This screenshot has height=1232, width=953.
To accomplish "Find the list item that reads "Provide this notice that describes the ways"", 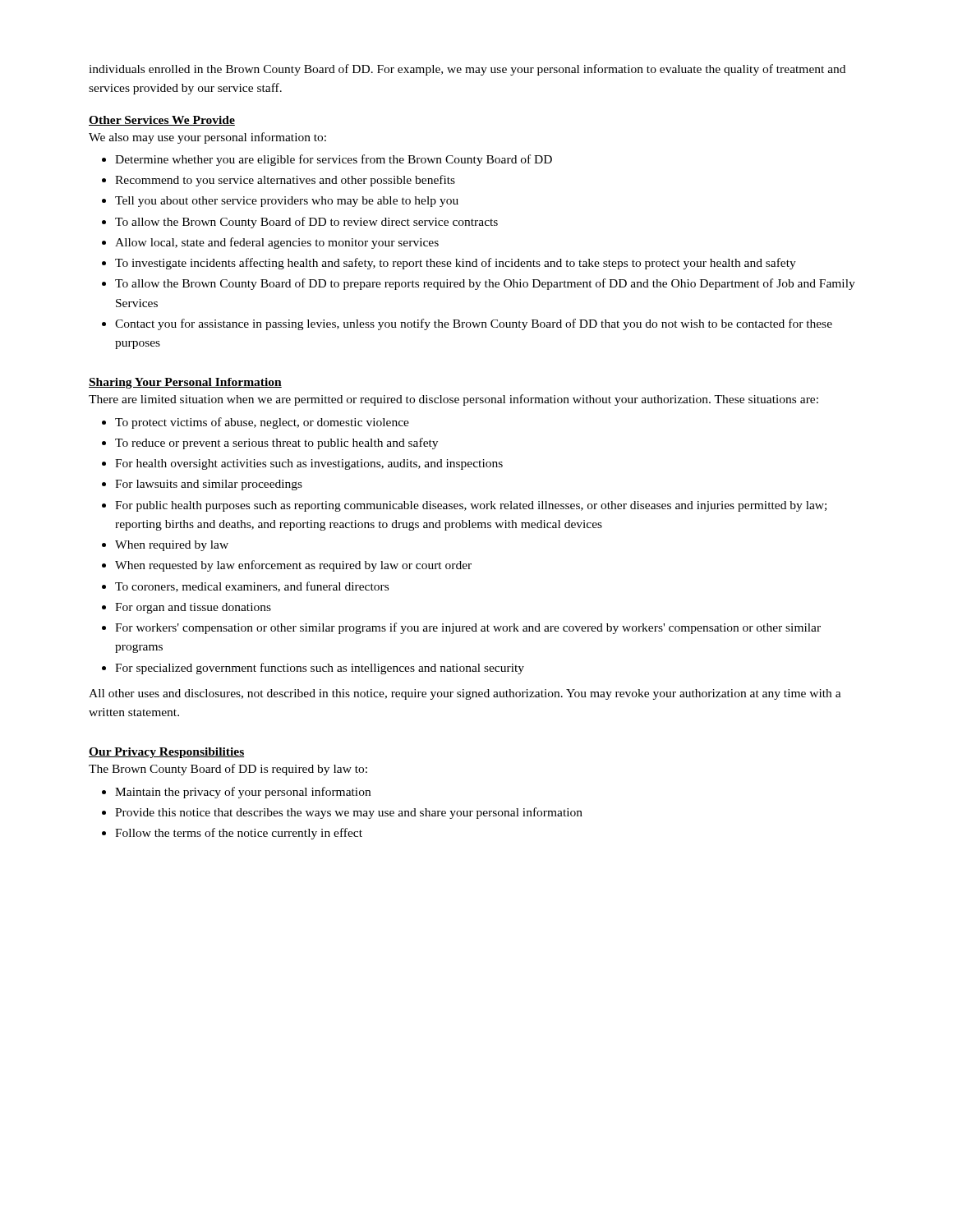I will point(476,812).
